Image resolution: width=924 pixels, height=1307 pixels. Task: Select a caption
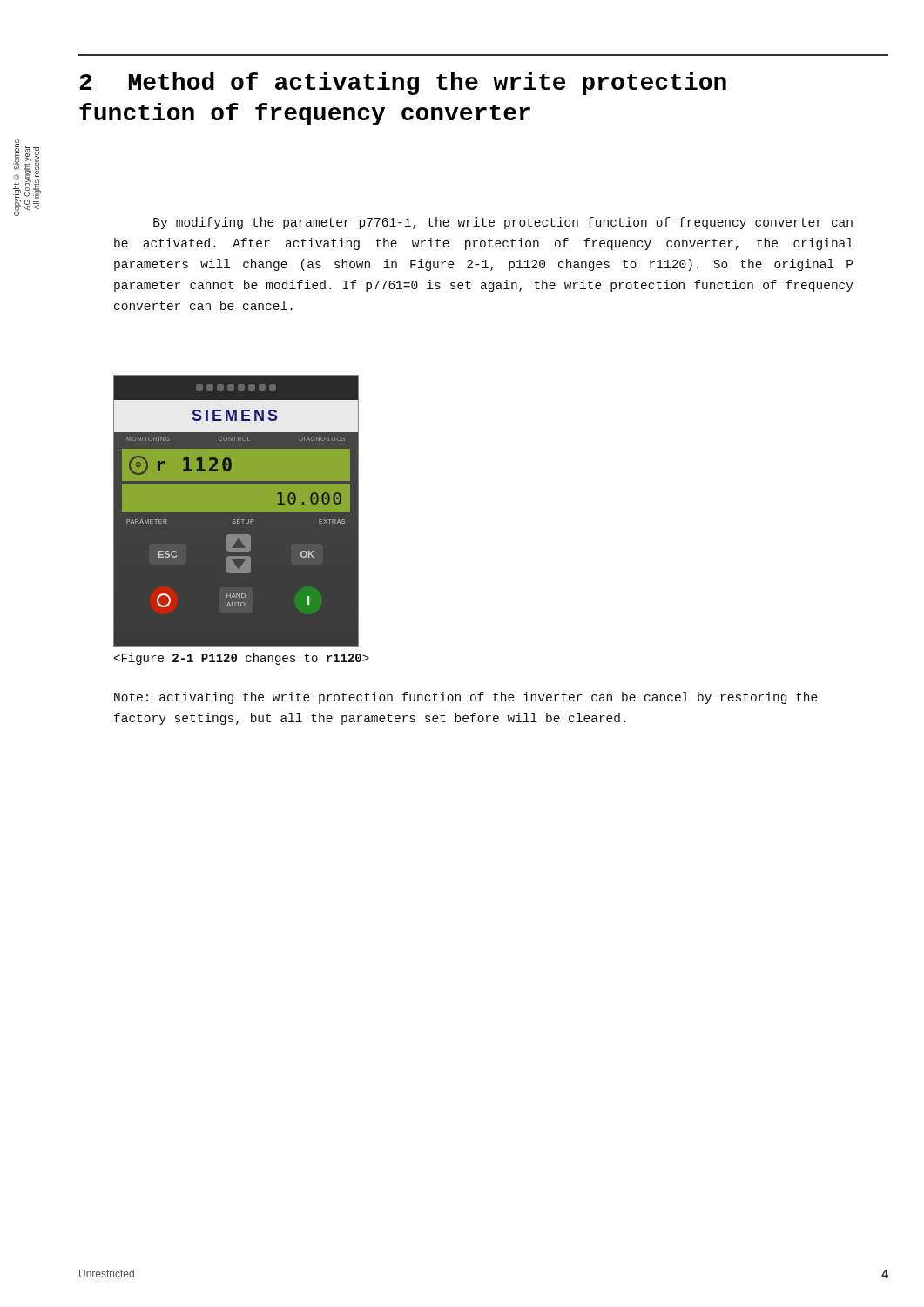pos(241,659)
